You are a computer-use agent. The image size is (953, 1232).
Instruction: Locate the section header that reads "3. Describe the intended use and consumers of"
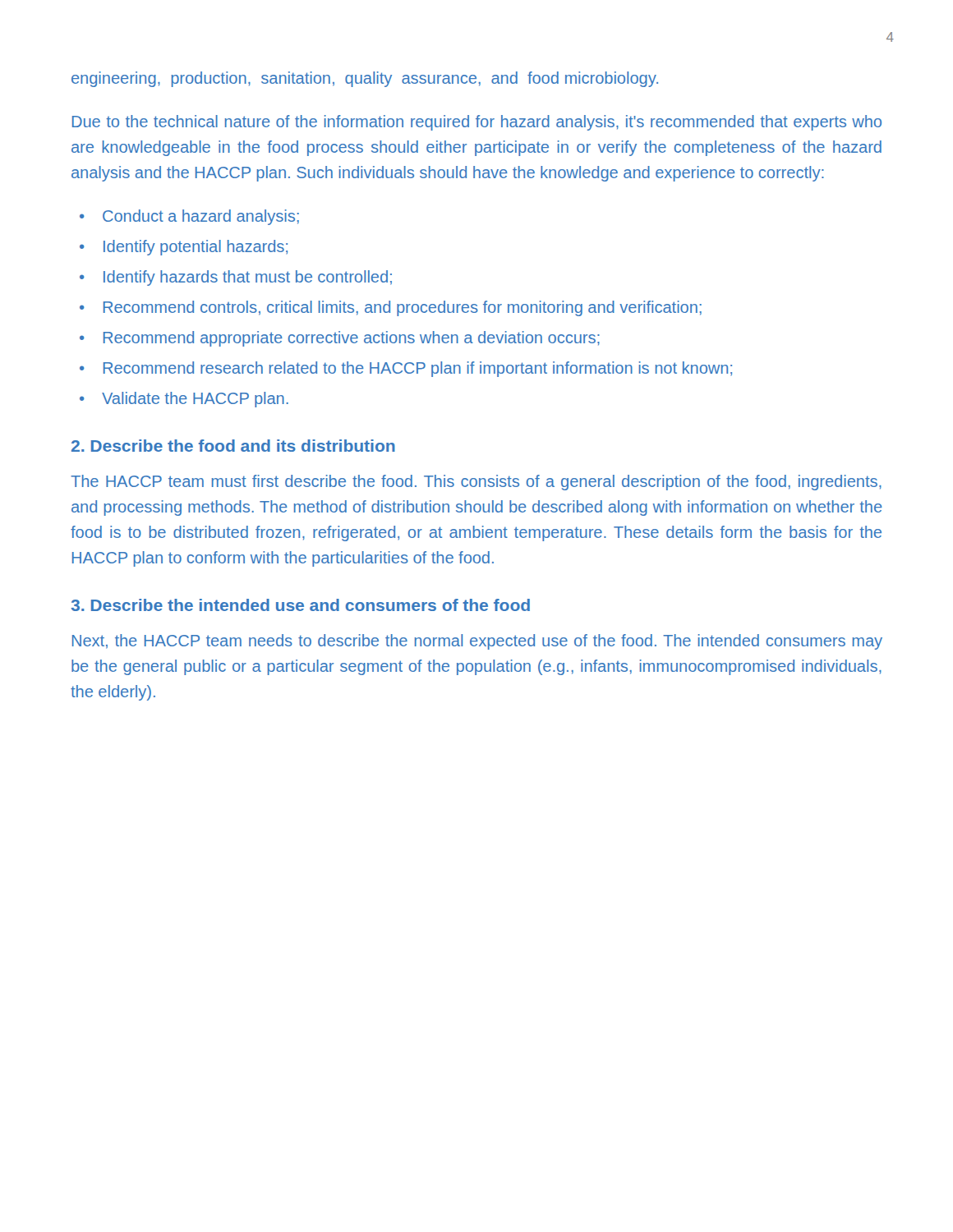coord(301,605)
